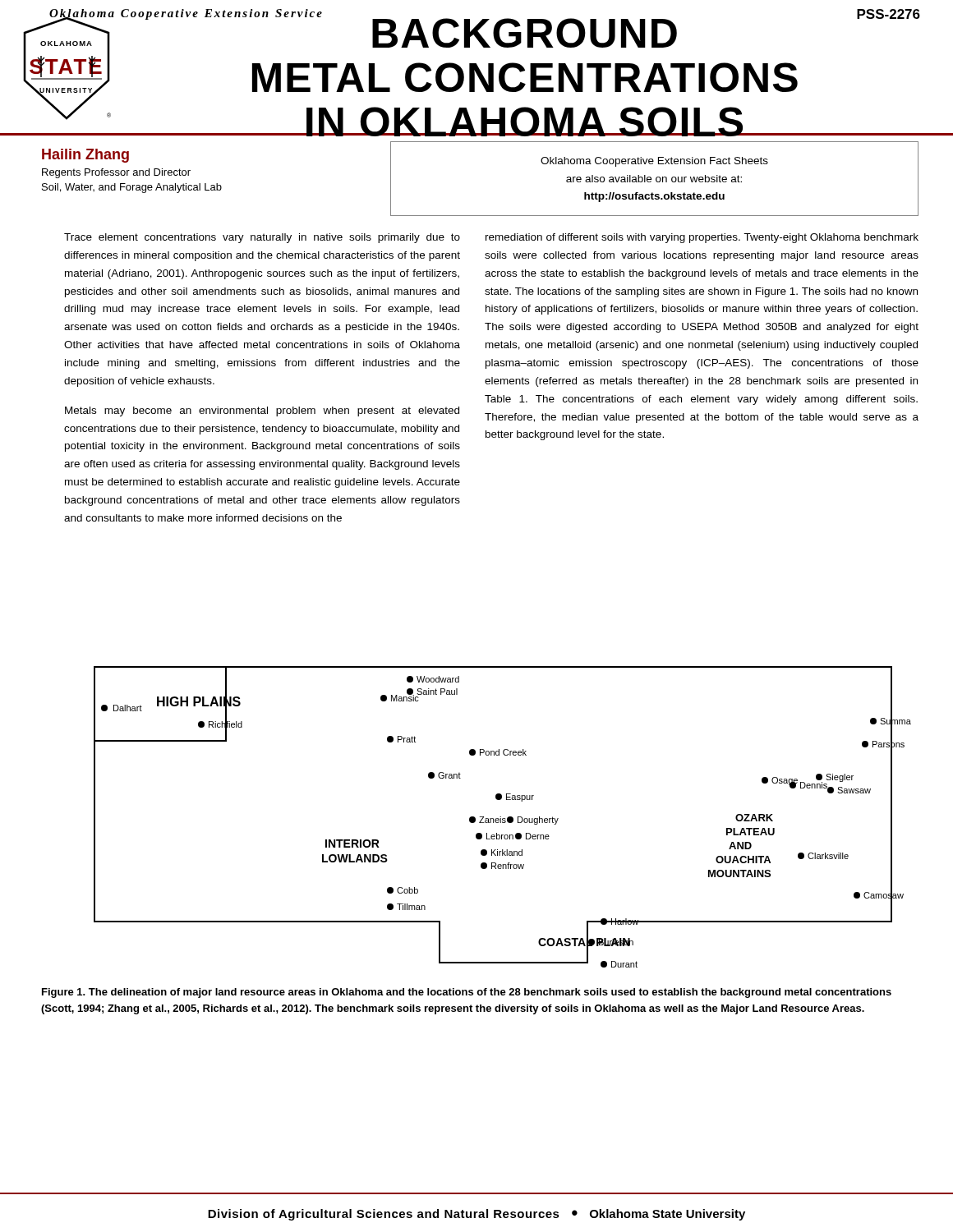Viewport: 953px width, 1232px height.
Task: Navigate to the block starting "Hailin Zhang Regents Professor and DirectorSoil, Water,"
Action: click(173, 171)
